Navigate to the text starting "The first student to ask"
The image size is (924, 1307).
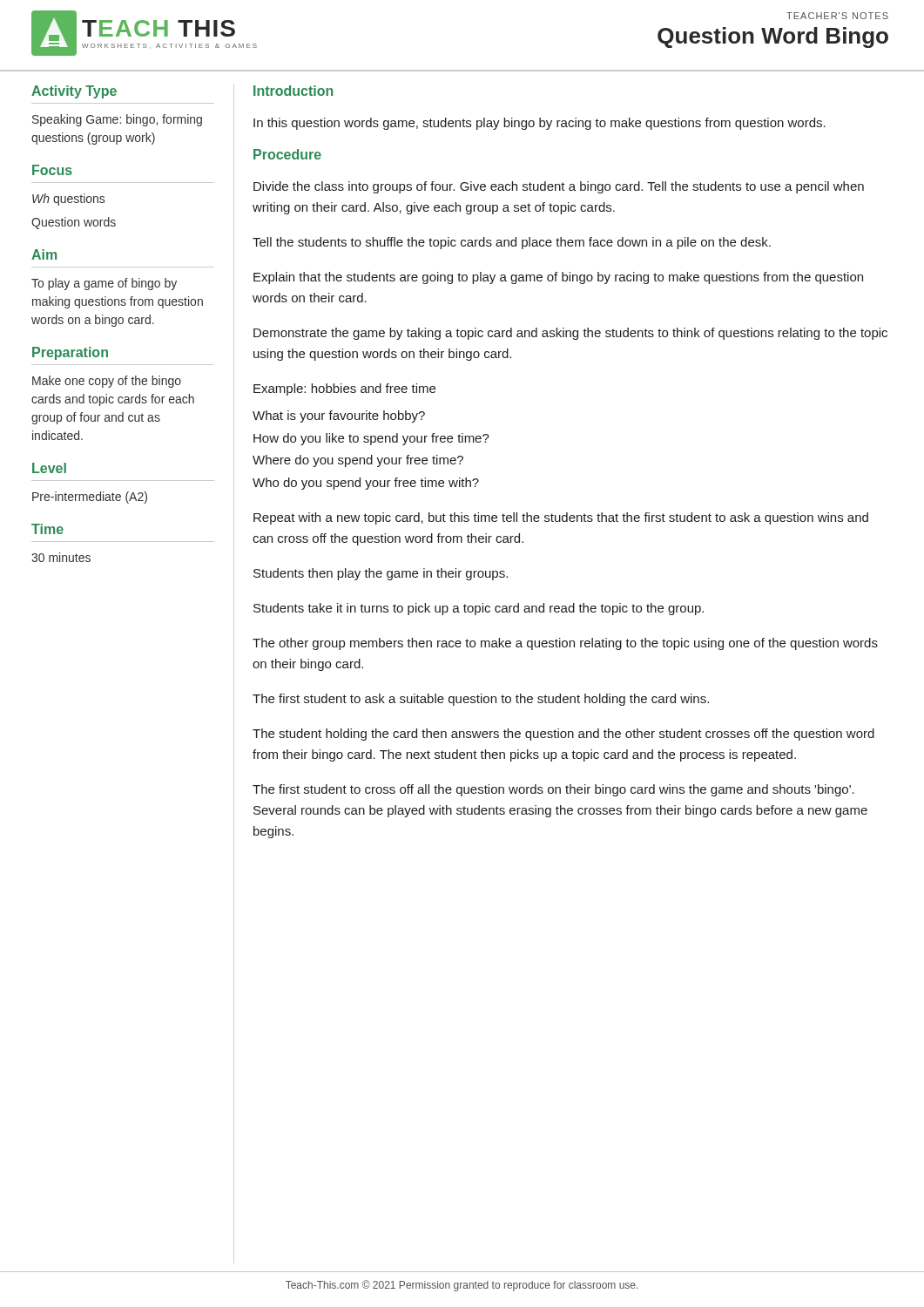coord(481,698)
